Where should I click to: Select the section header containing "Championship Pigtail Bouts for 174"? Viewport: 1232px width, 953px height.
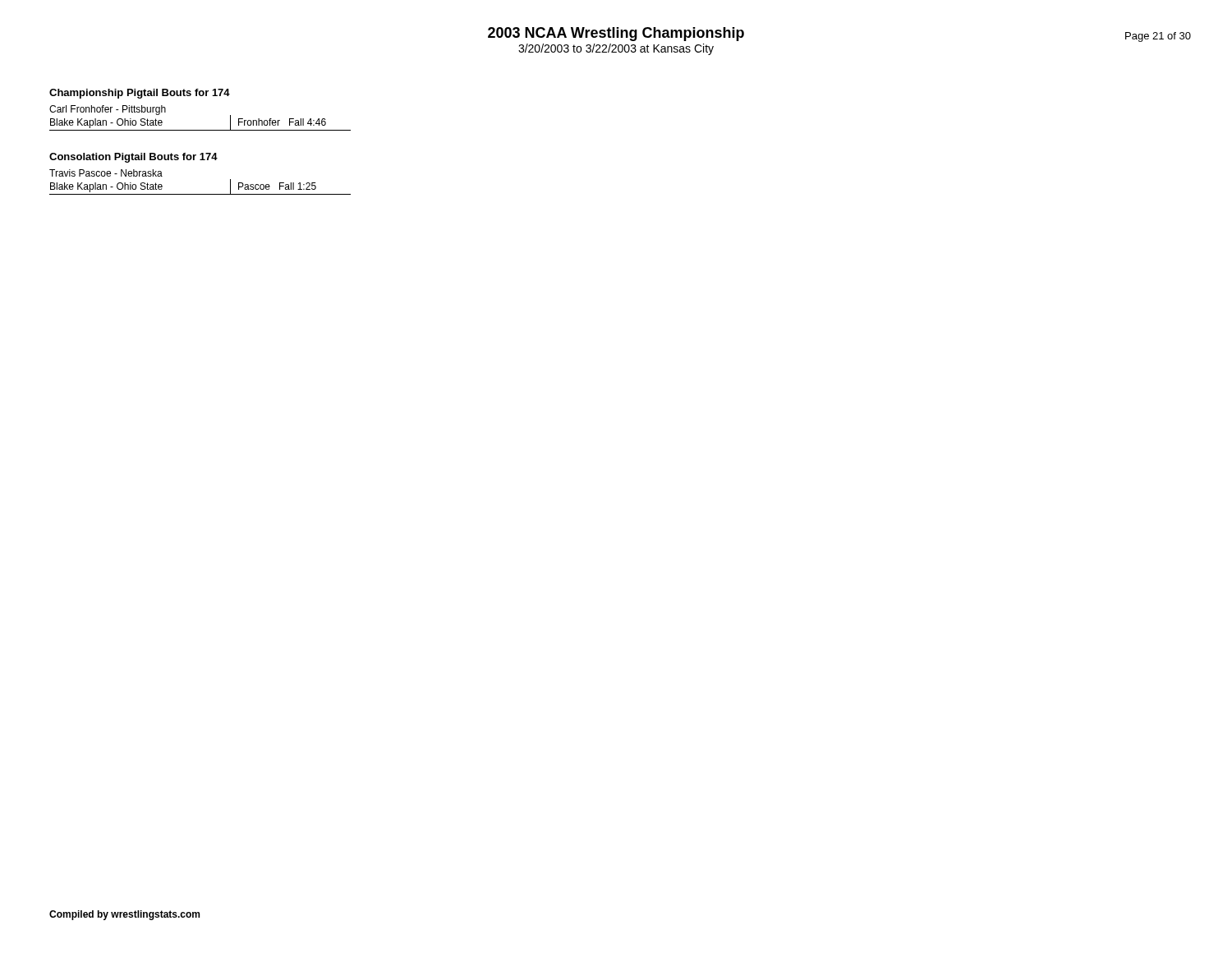[x=139, y=92]
